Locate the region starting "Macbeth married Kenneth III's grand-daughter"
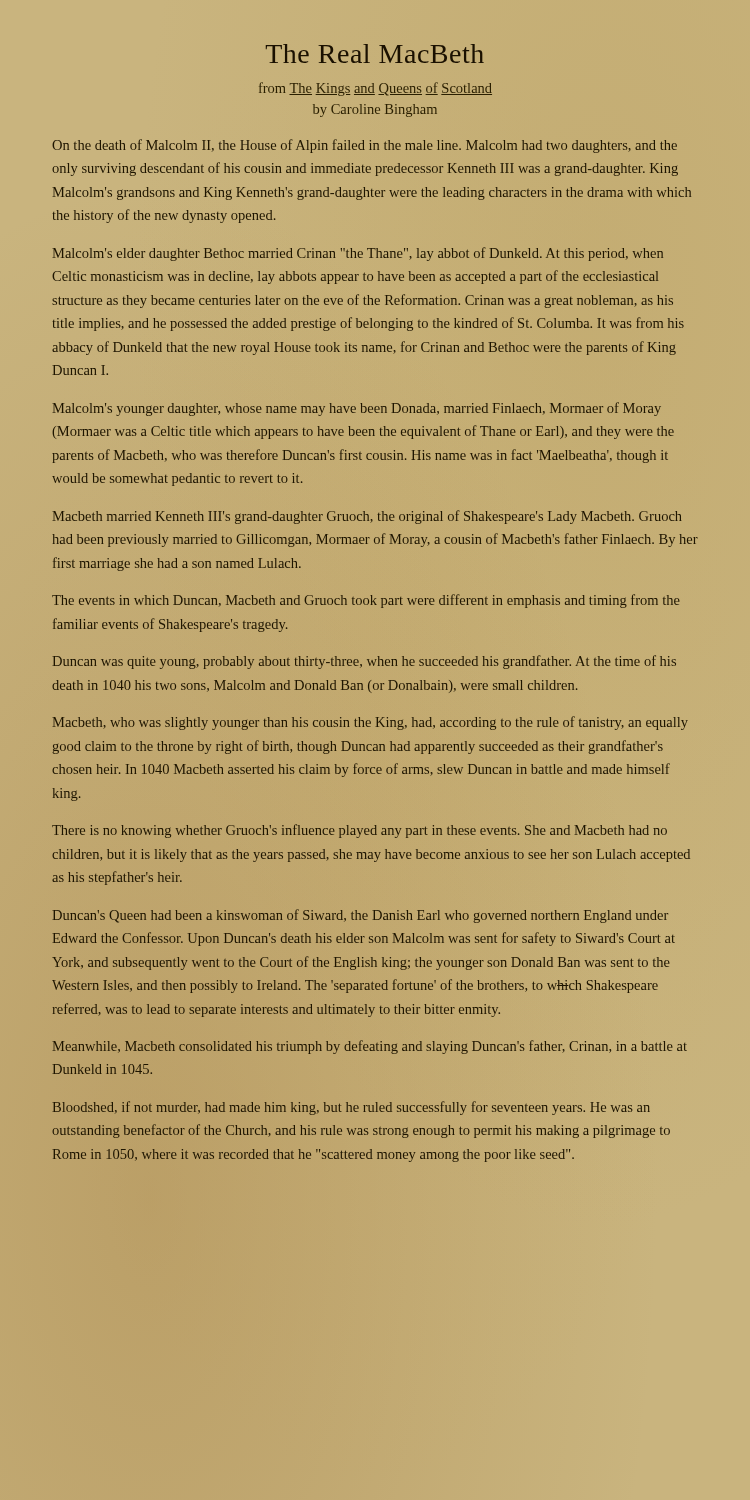 point(375,539)
